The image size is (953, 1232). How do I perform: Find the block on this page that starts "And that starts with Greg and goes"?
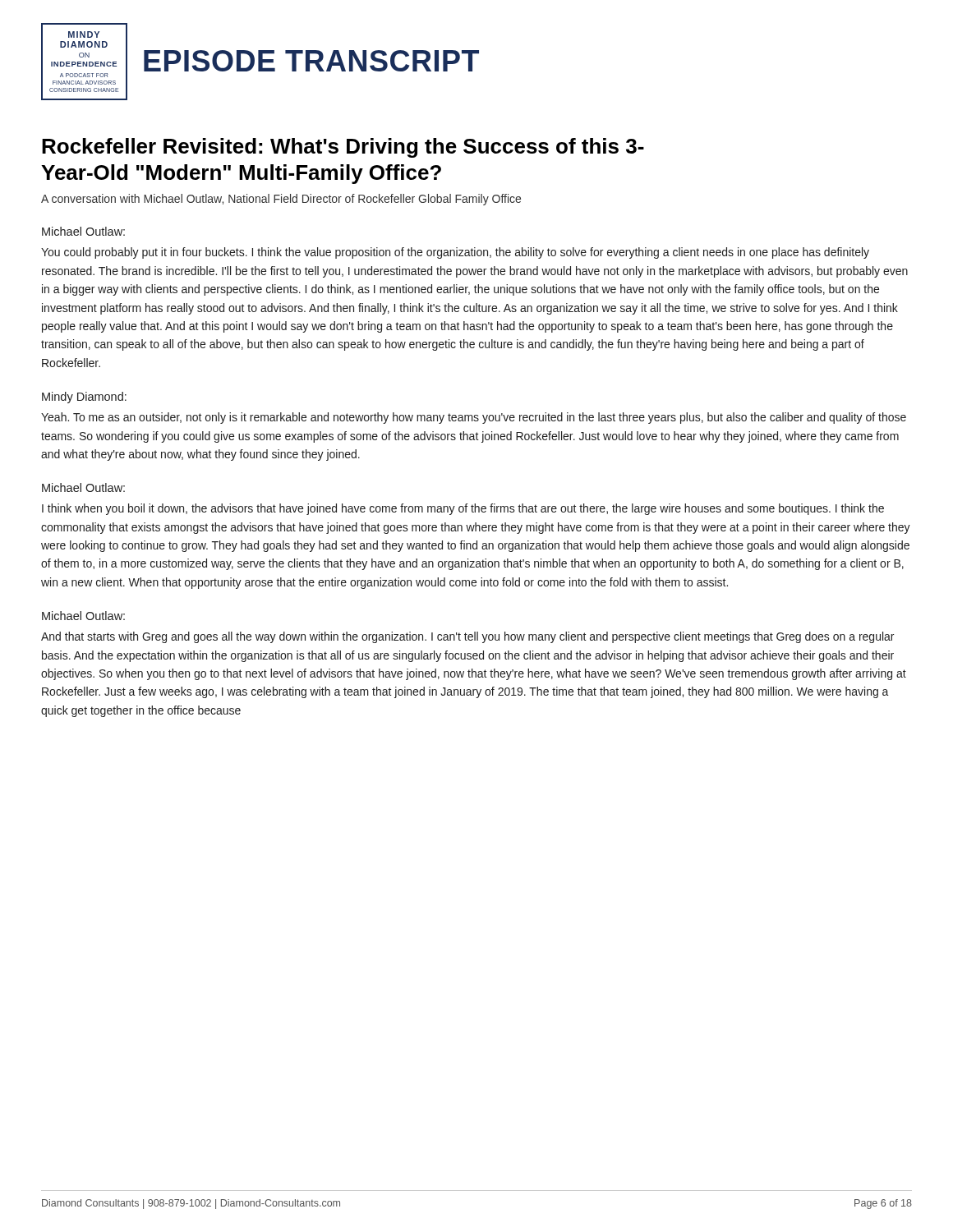point(476,674)
